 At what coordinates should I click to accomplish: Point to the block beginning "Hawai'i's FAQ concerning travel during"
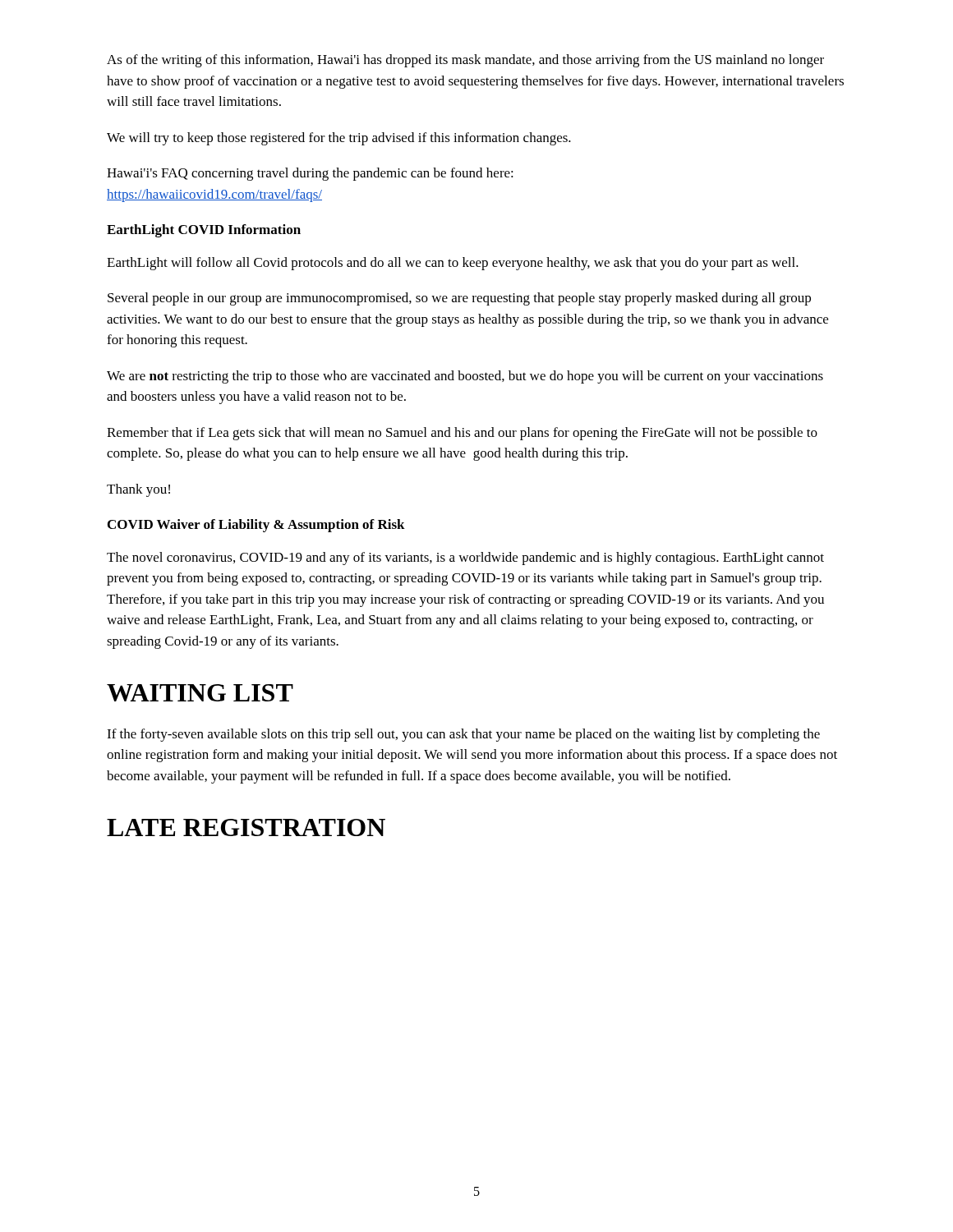coord(310,183)
